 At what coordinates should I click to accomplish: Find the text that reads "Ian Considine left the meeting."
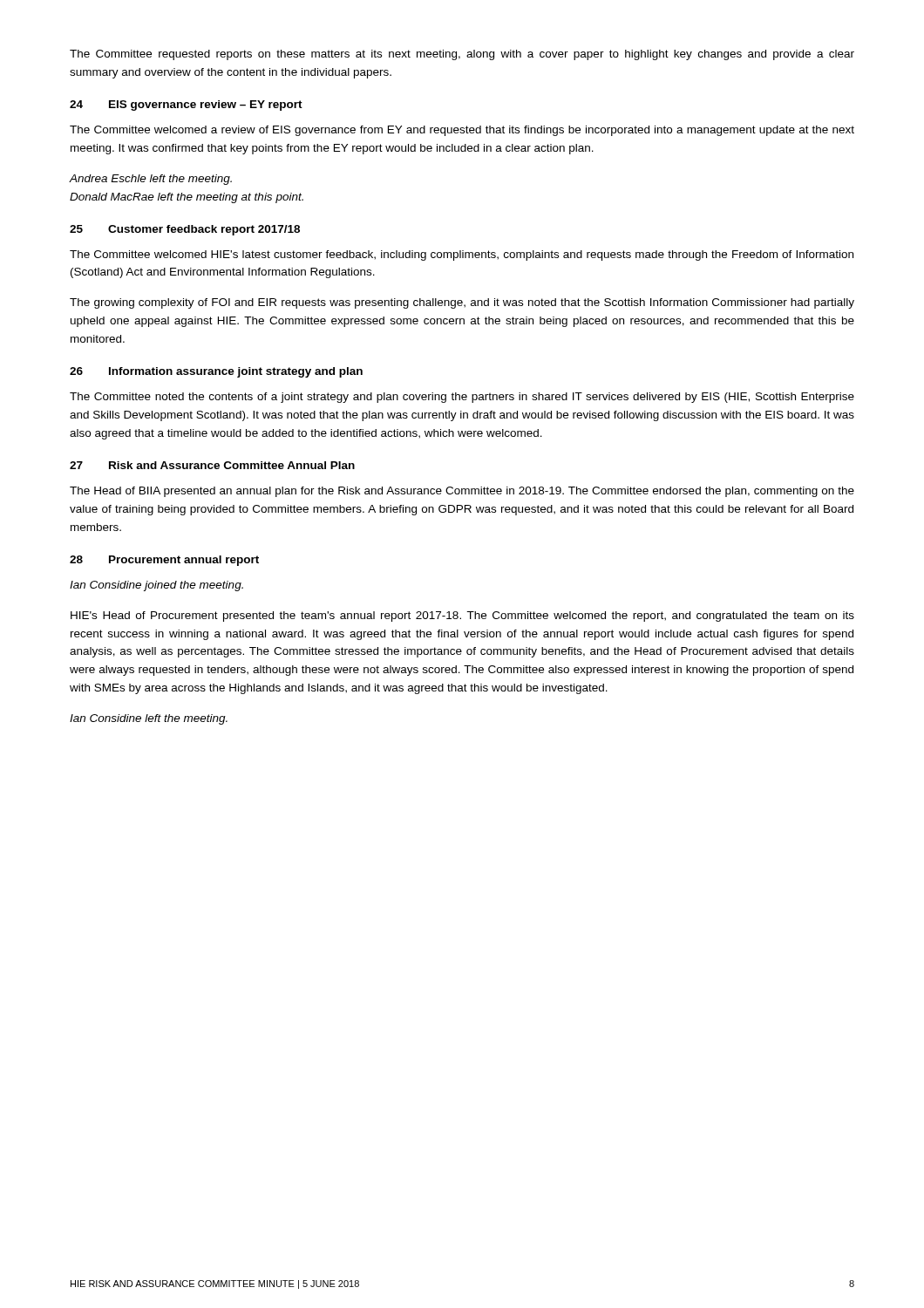149,718
